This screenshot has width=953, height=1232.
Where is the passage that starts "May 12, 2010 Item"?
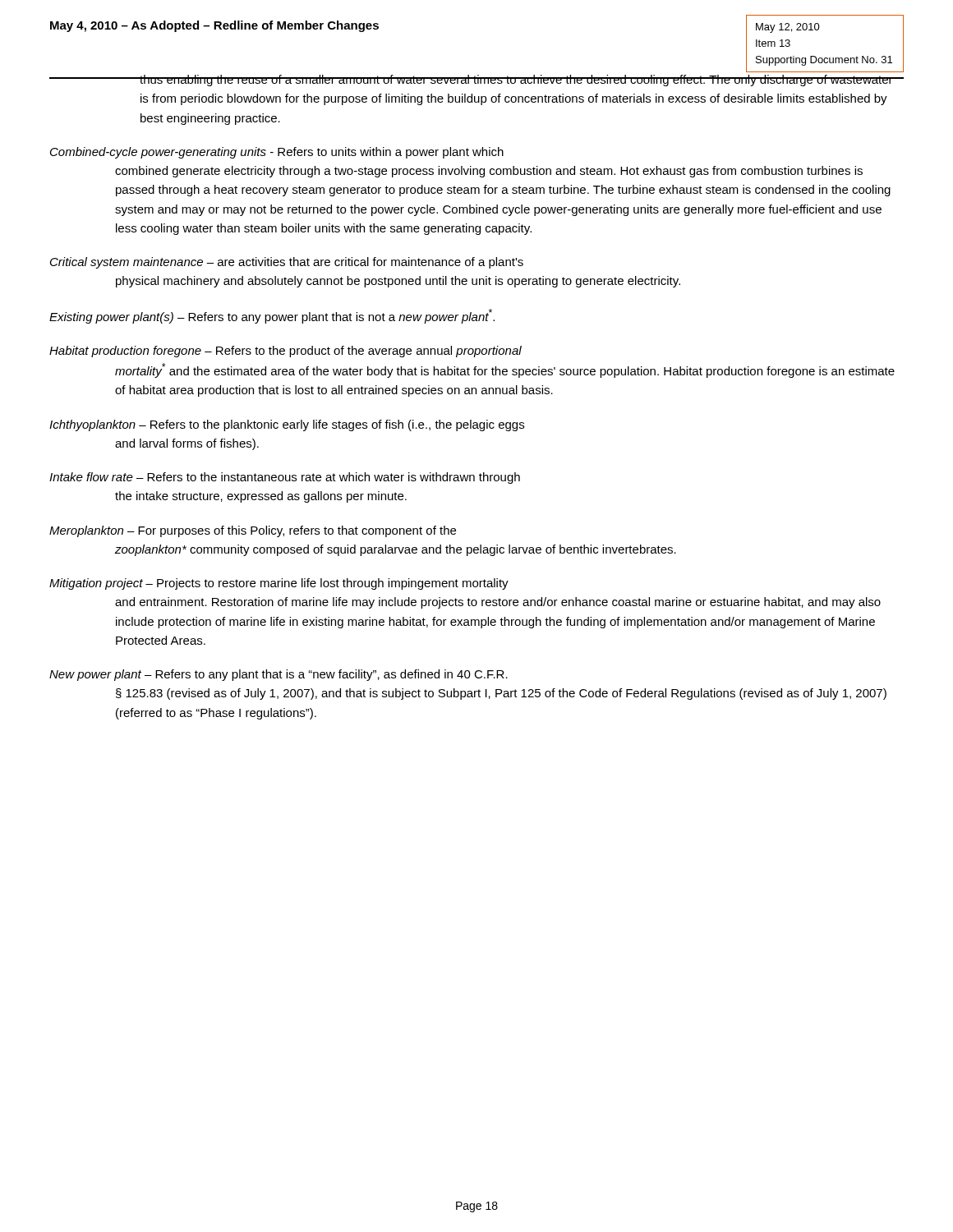788,28
